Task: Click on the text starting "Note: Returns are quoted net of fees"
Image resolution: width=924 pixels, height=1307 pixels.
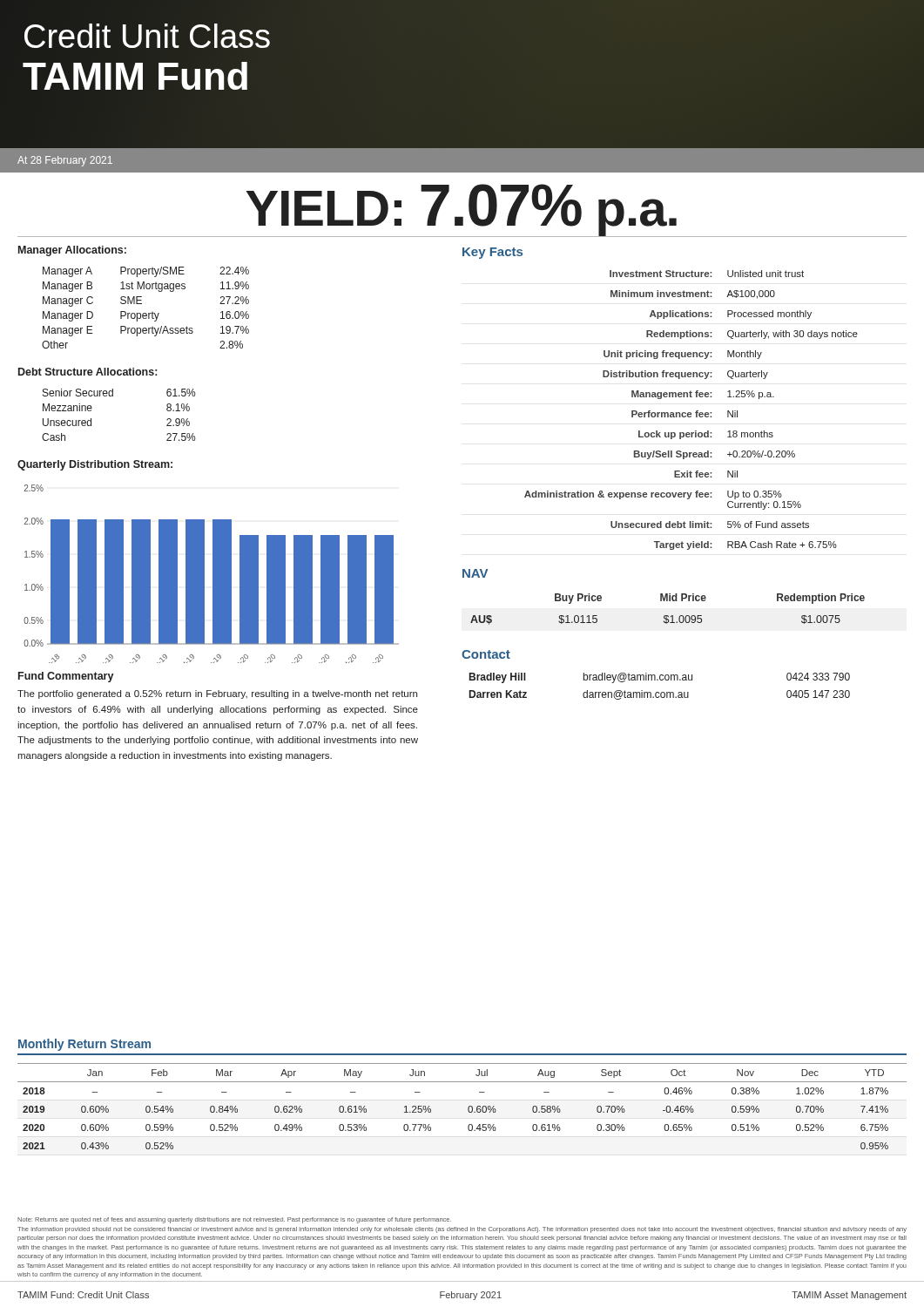Action: pos(462,1248)
